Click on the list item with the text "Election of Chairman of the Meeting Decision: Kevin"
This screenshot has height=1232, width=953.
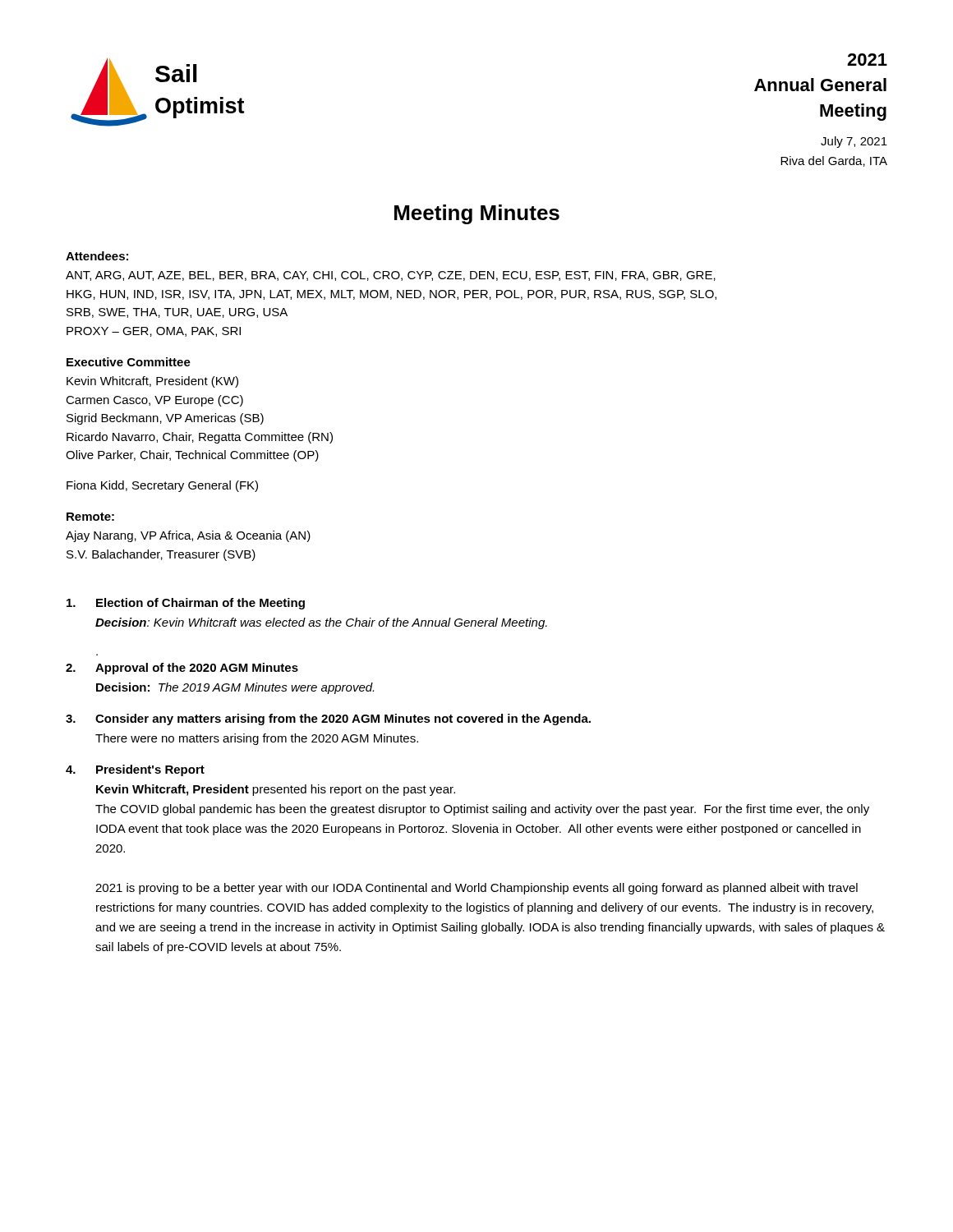476,613
